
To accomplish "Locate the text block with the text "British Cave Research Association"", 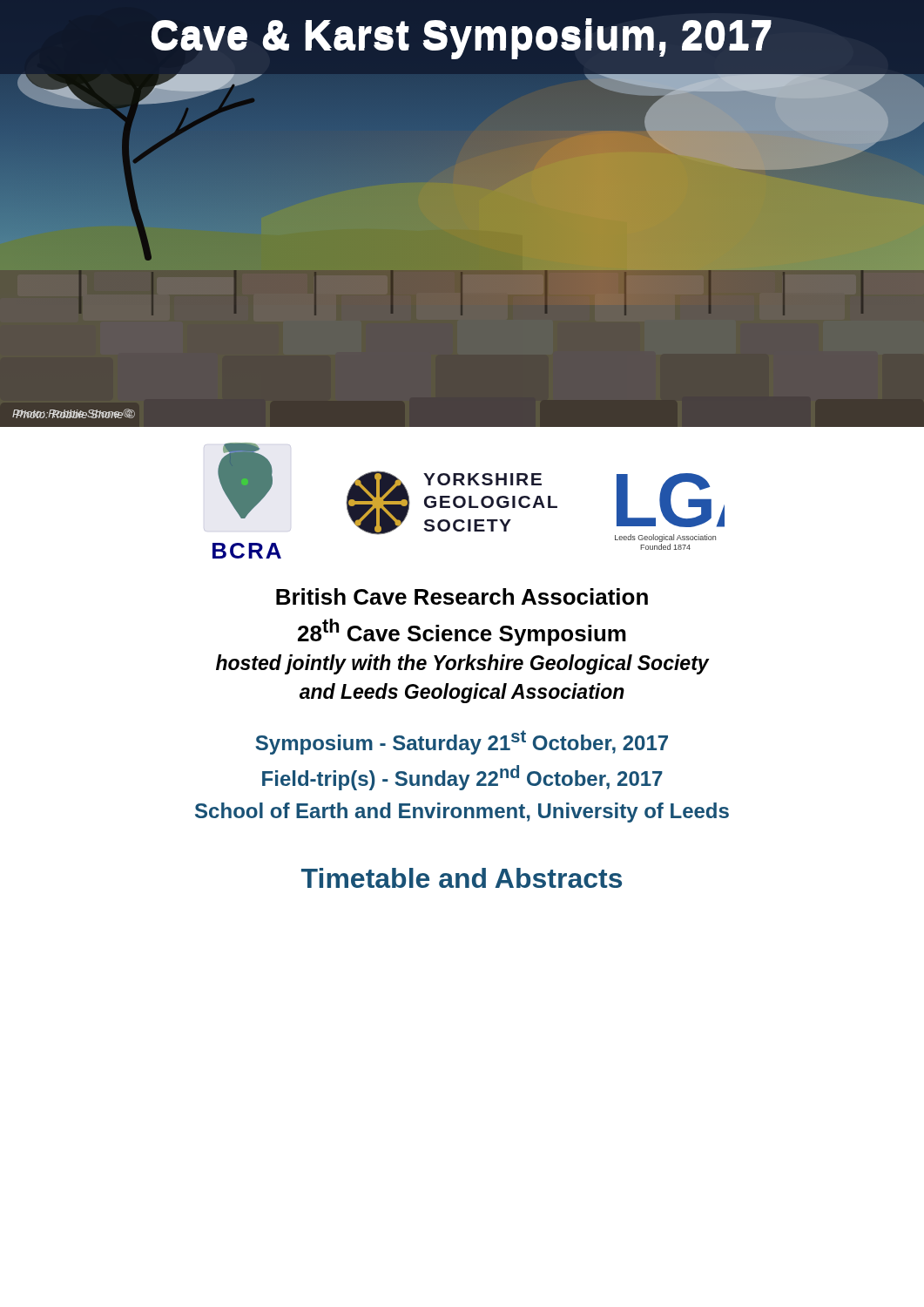I will [462, 644].
